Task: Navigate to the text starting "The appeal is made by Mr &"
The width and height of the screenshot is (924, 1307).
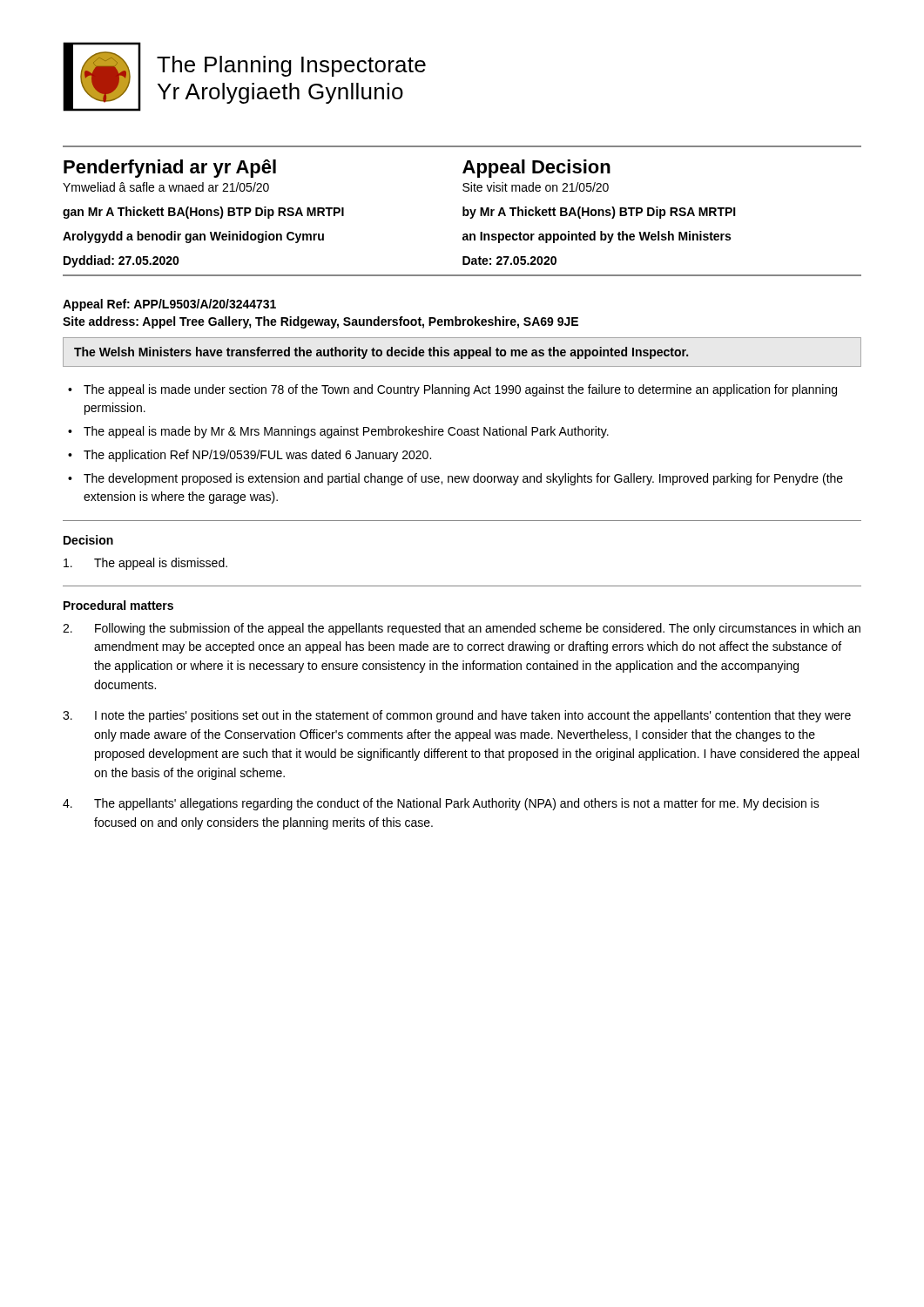Action: coord(346,431)
